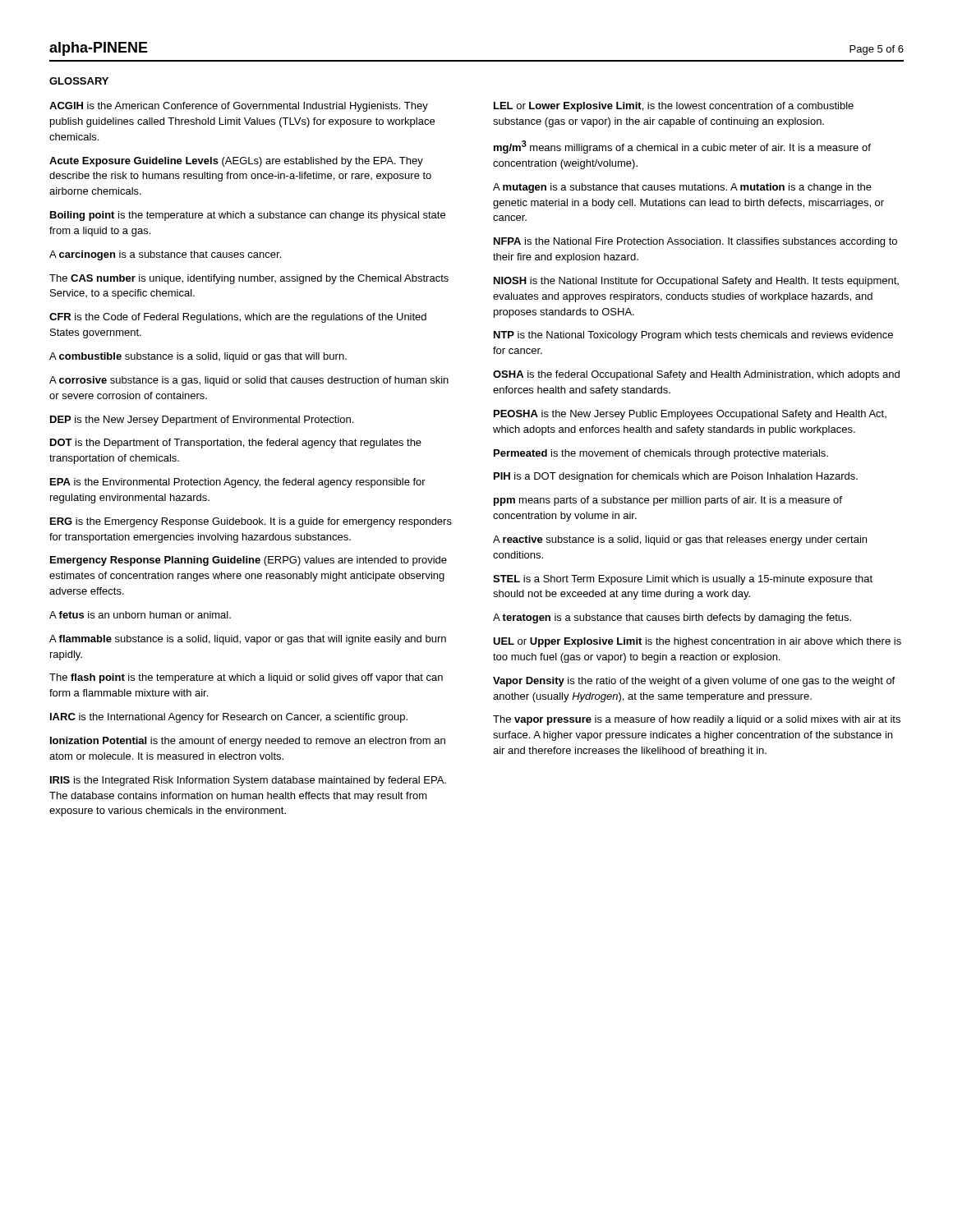Image resolution: width=953 pixels, height=1232 pixels.
Task: Click on the text block that says "NIOSH is the National Institute"
Action: coord(698,297)
